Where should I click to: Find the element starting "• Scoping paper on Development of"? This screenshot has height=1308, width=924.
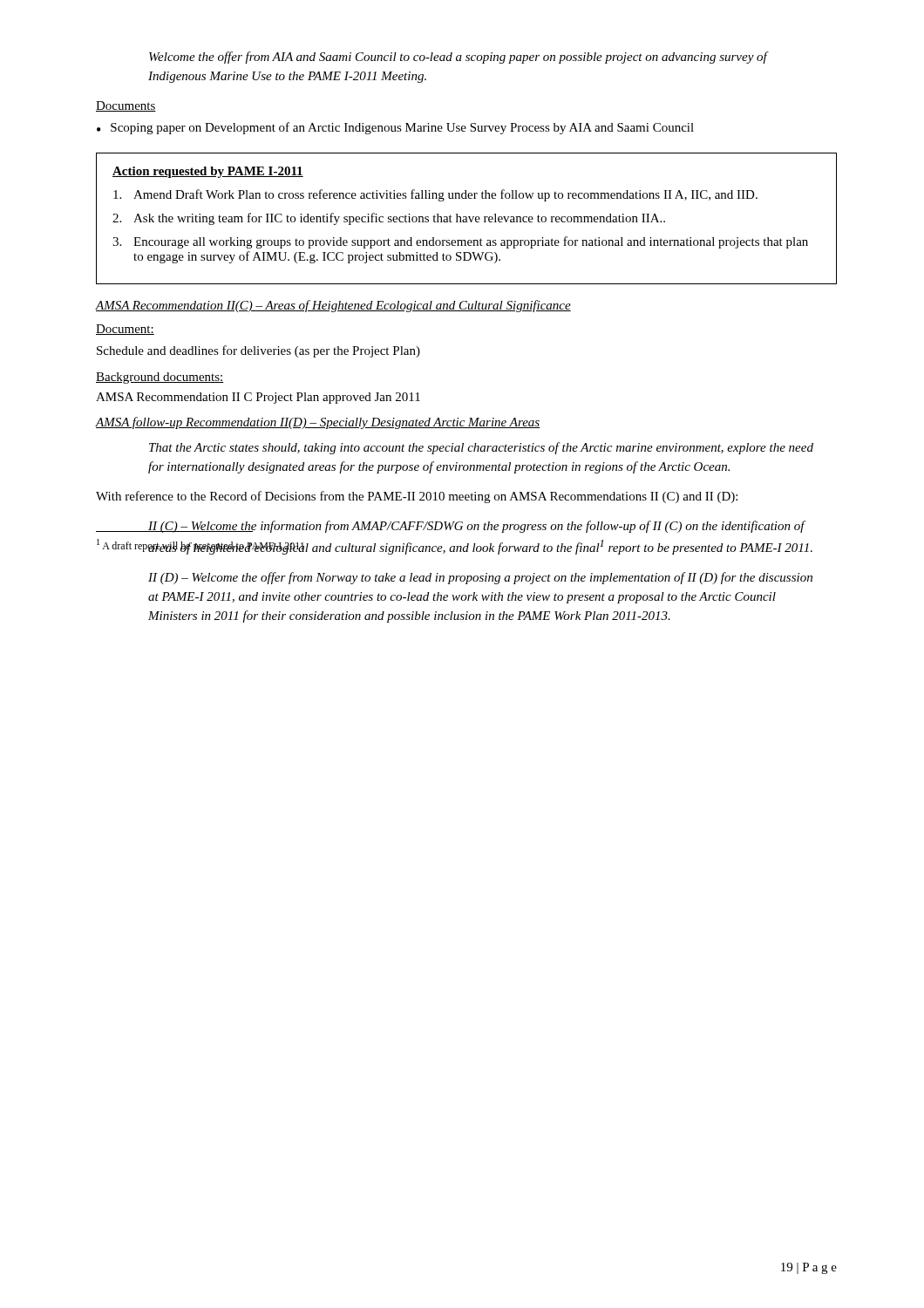click(466, 130)
